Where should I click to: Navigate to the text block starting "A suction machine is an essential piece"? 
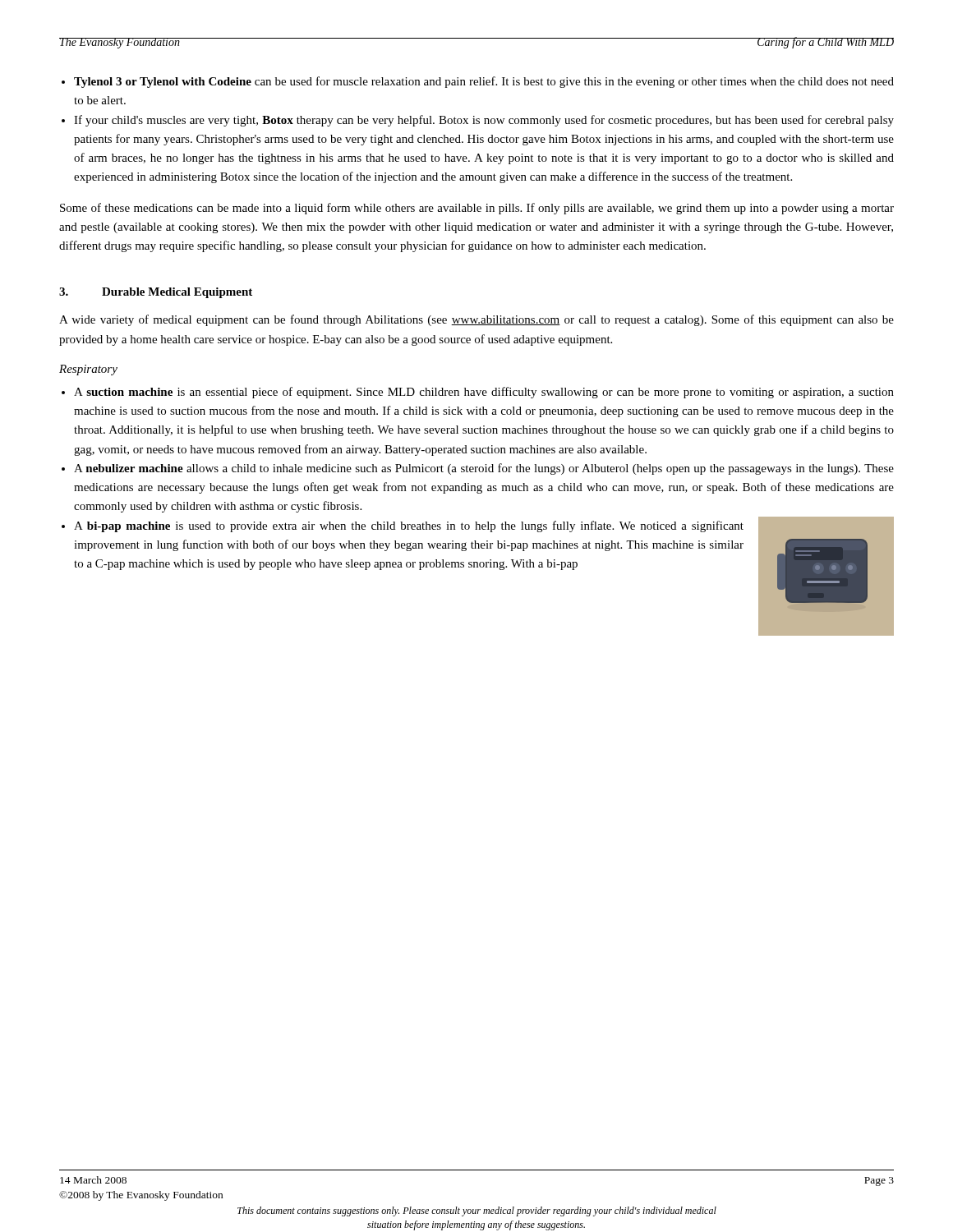pos(484,421)
